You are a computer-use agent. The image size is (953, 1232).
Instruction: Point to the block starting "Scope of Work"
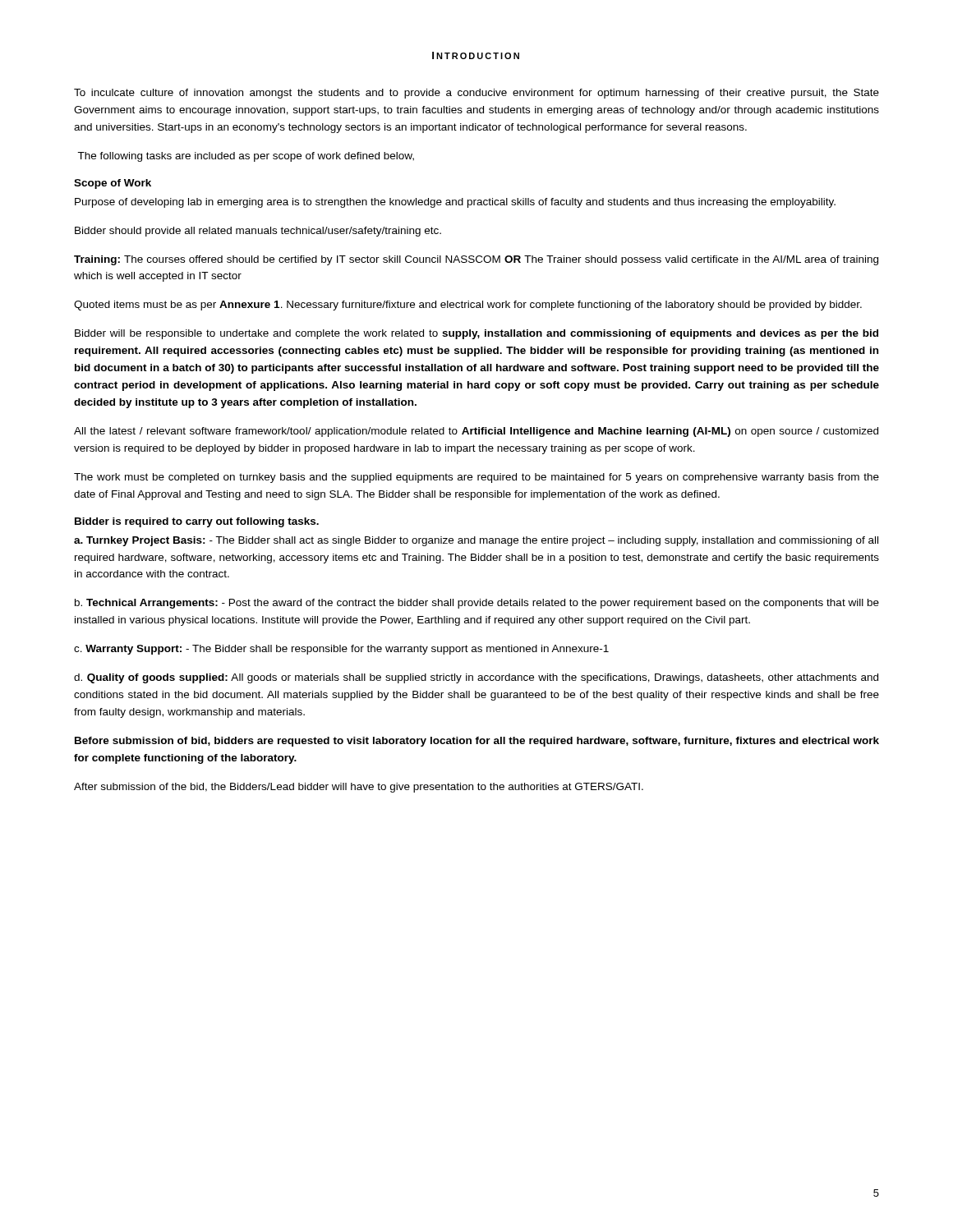[113, 182]
